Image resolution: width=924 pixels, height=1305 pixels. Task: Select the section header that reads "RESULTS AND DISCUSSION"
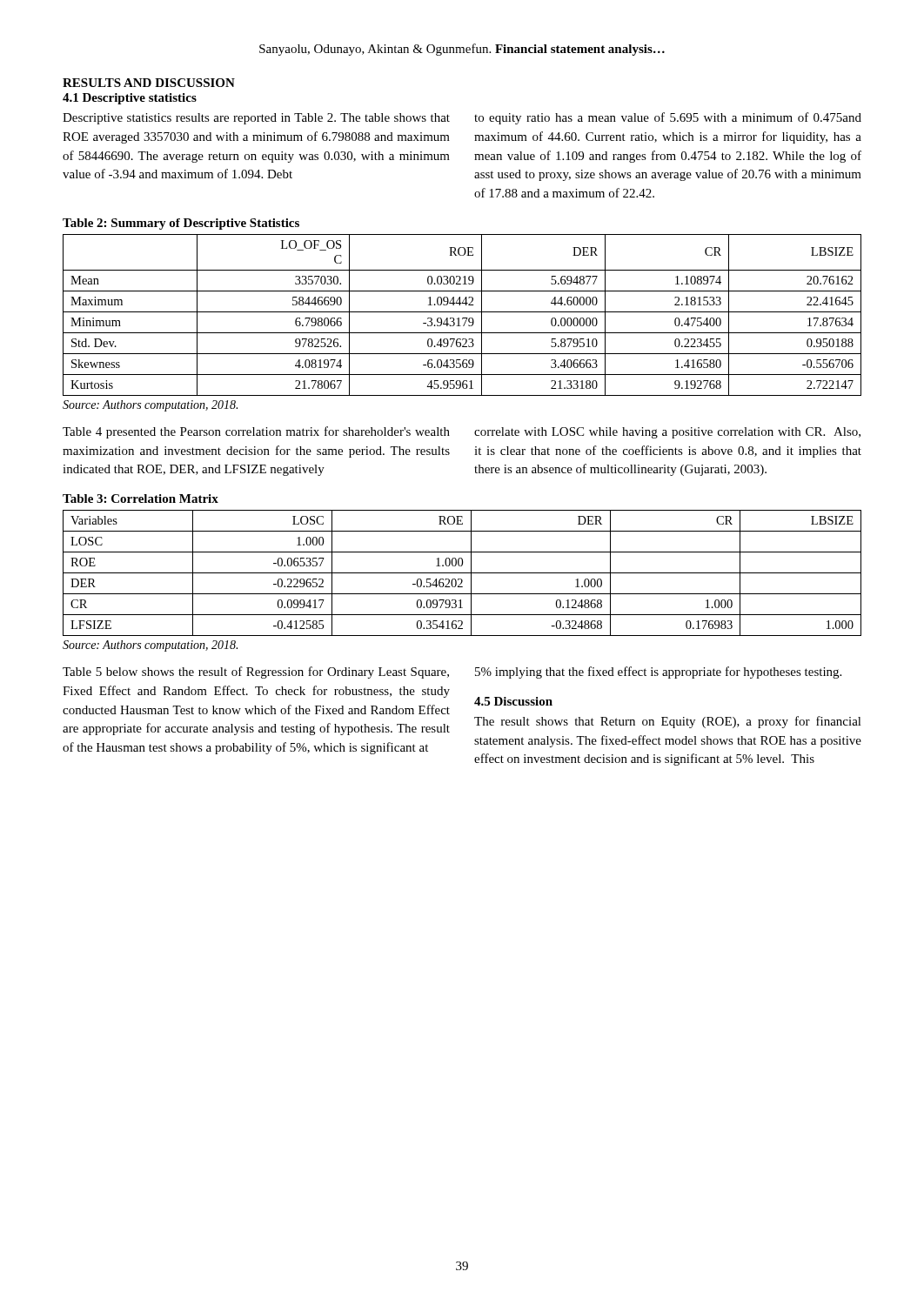(149, 83)
